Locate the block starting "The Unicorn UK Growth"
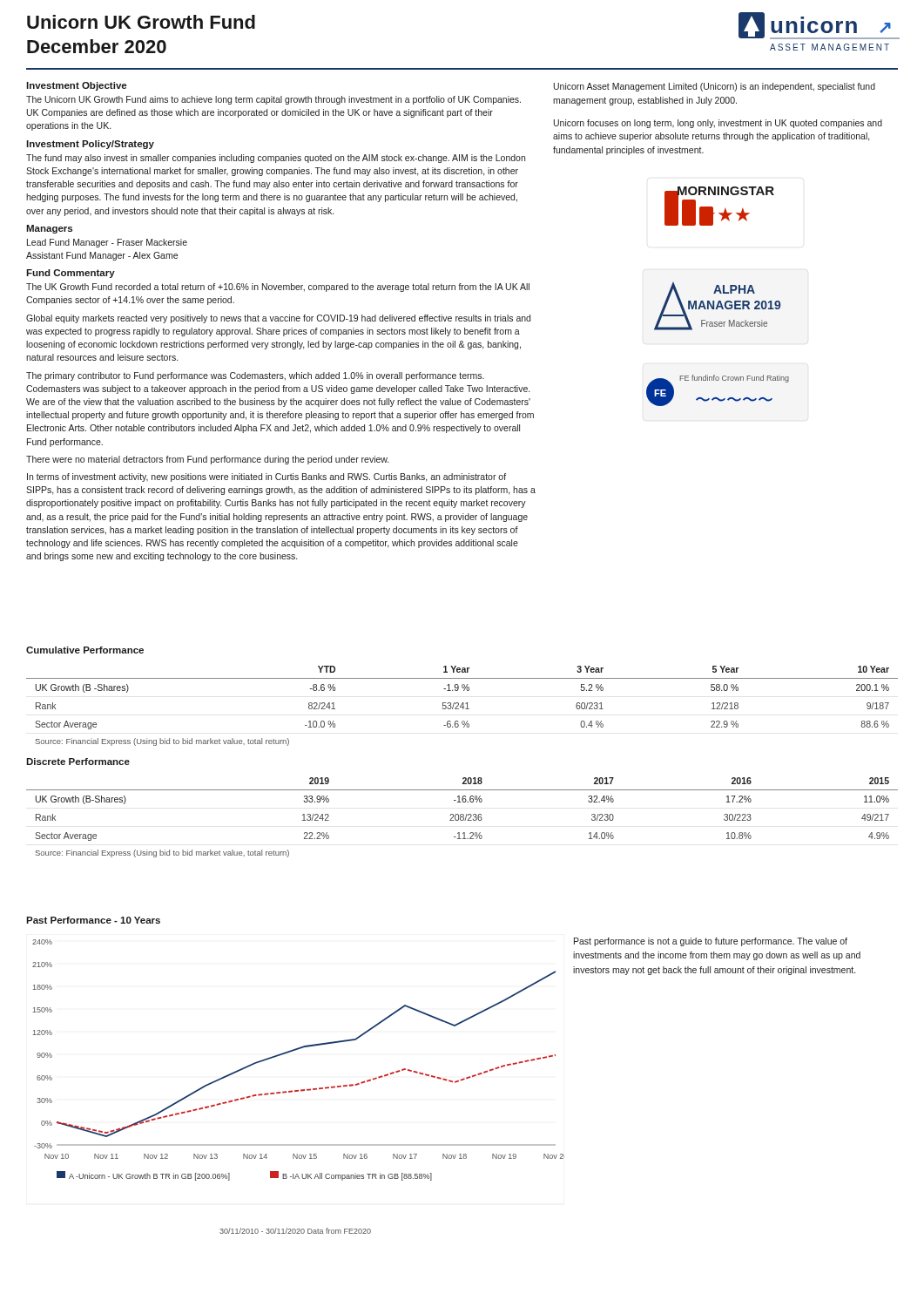Image resolution: width=924 pixels, height=1307 pixels. [274, 113]
